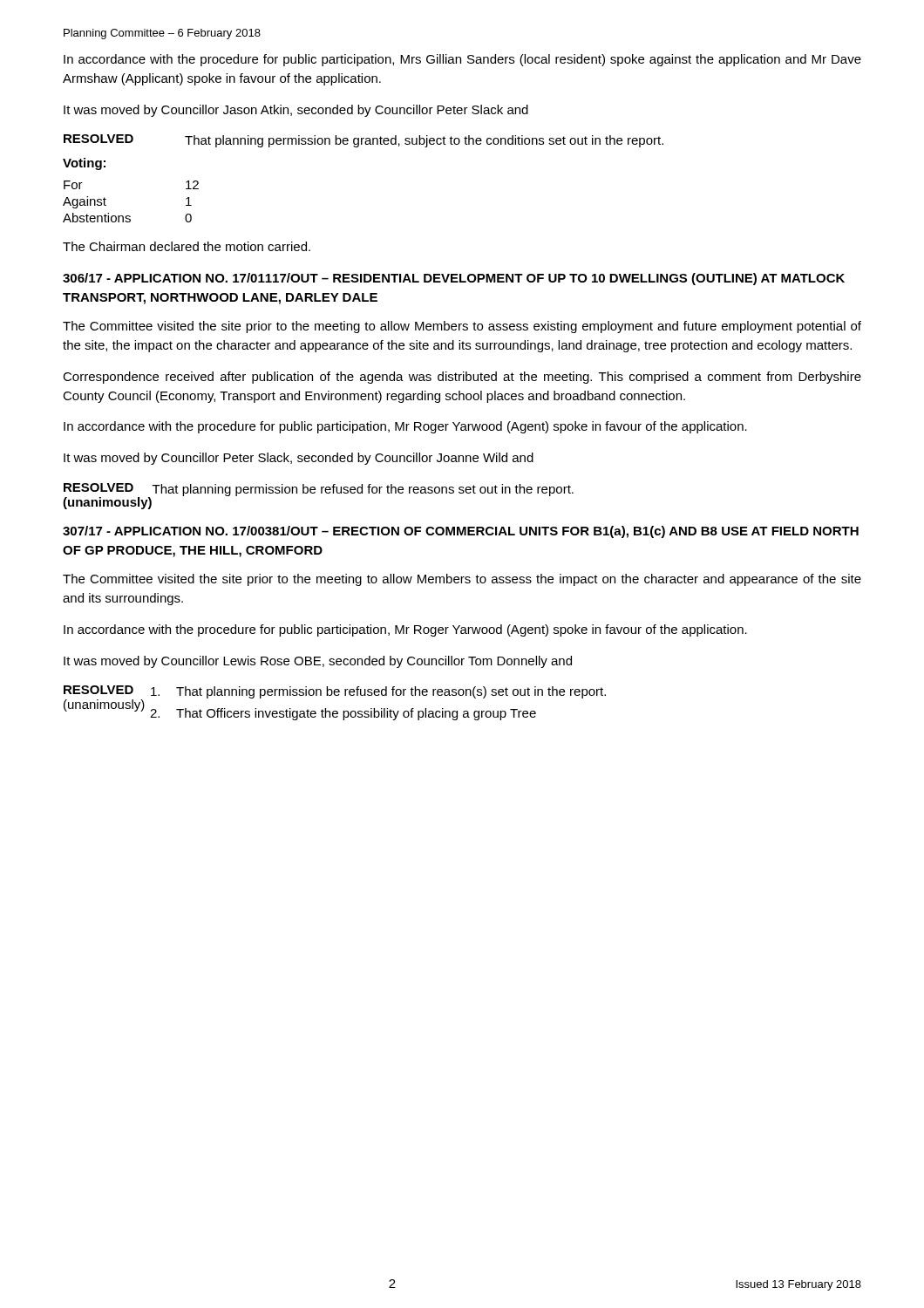This screenshot has width=924, height=1308.
Task: Locate the section header that reads "306/17 - APPLICATION NO. 17/01117/OUT – RESIDENTIAL"
Action: click(454, 287)
